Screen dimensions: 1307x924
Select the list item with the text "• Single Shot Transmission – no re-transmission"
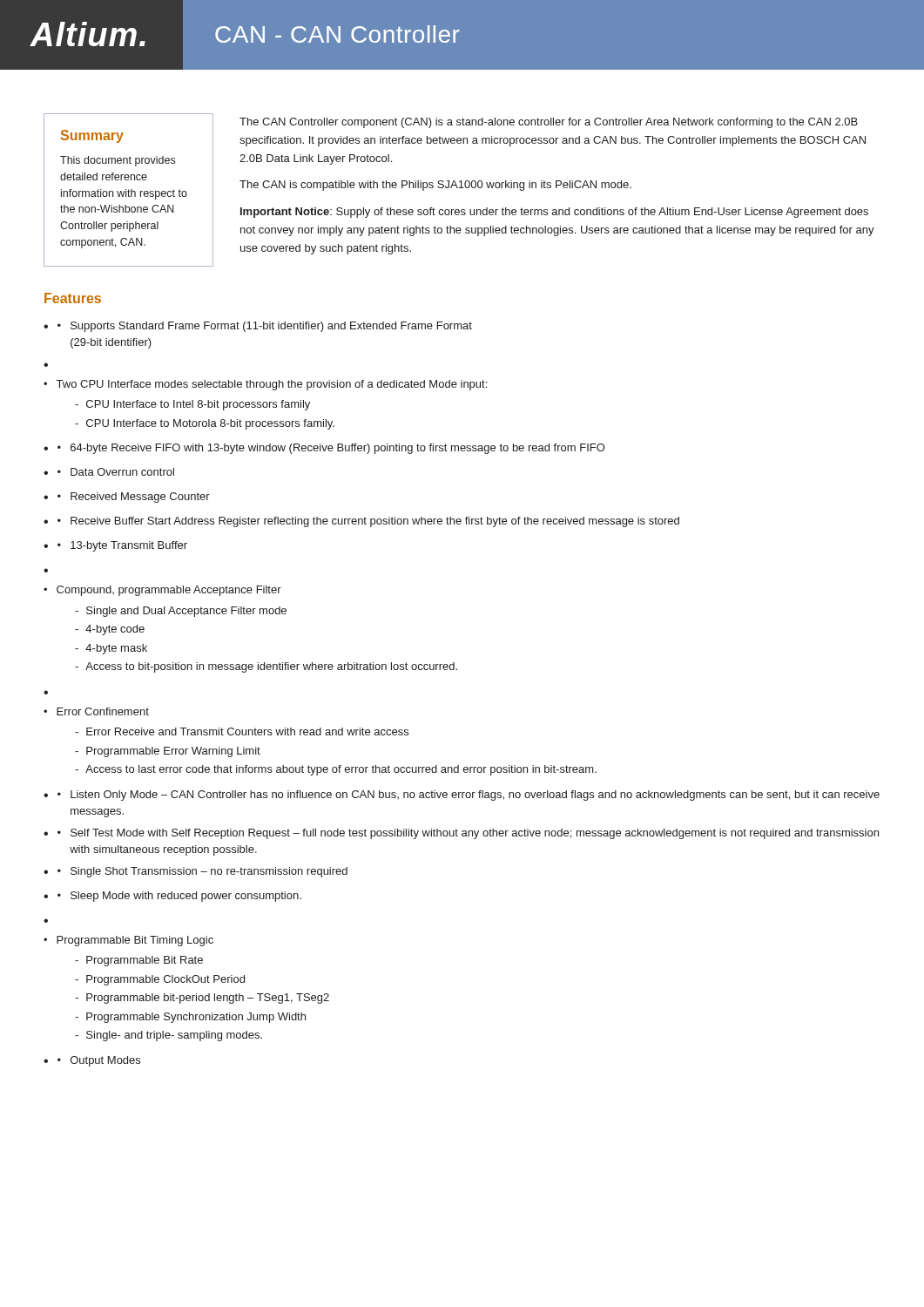(202, 872)
